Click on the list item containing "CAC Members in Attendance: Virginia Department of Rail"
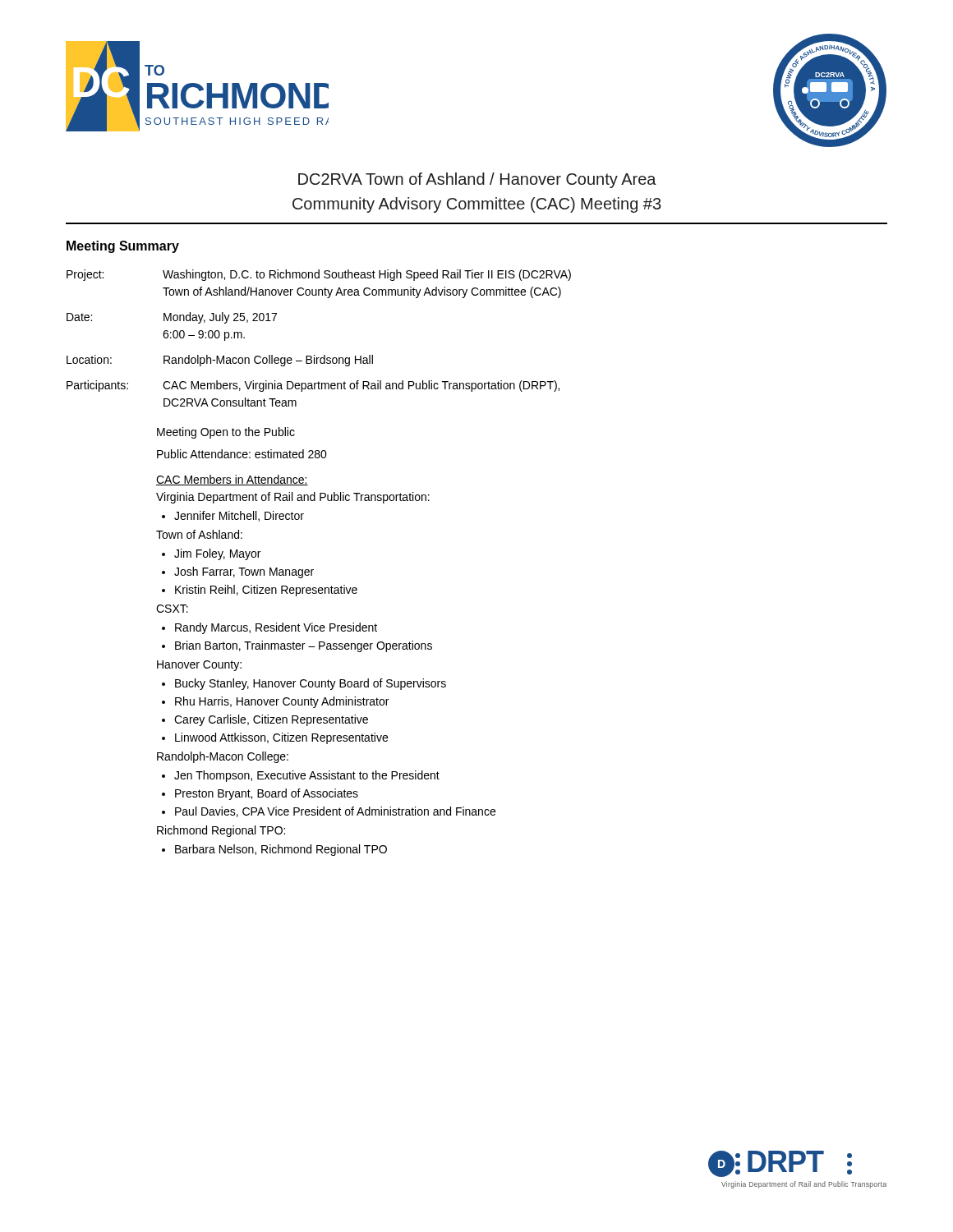Viewport: 953px width, 1232px height. pyautogui.click(x=232, y=480)
